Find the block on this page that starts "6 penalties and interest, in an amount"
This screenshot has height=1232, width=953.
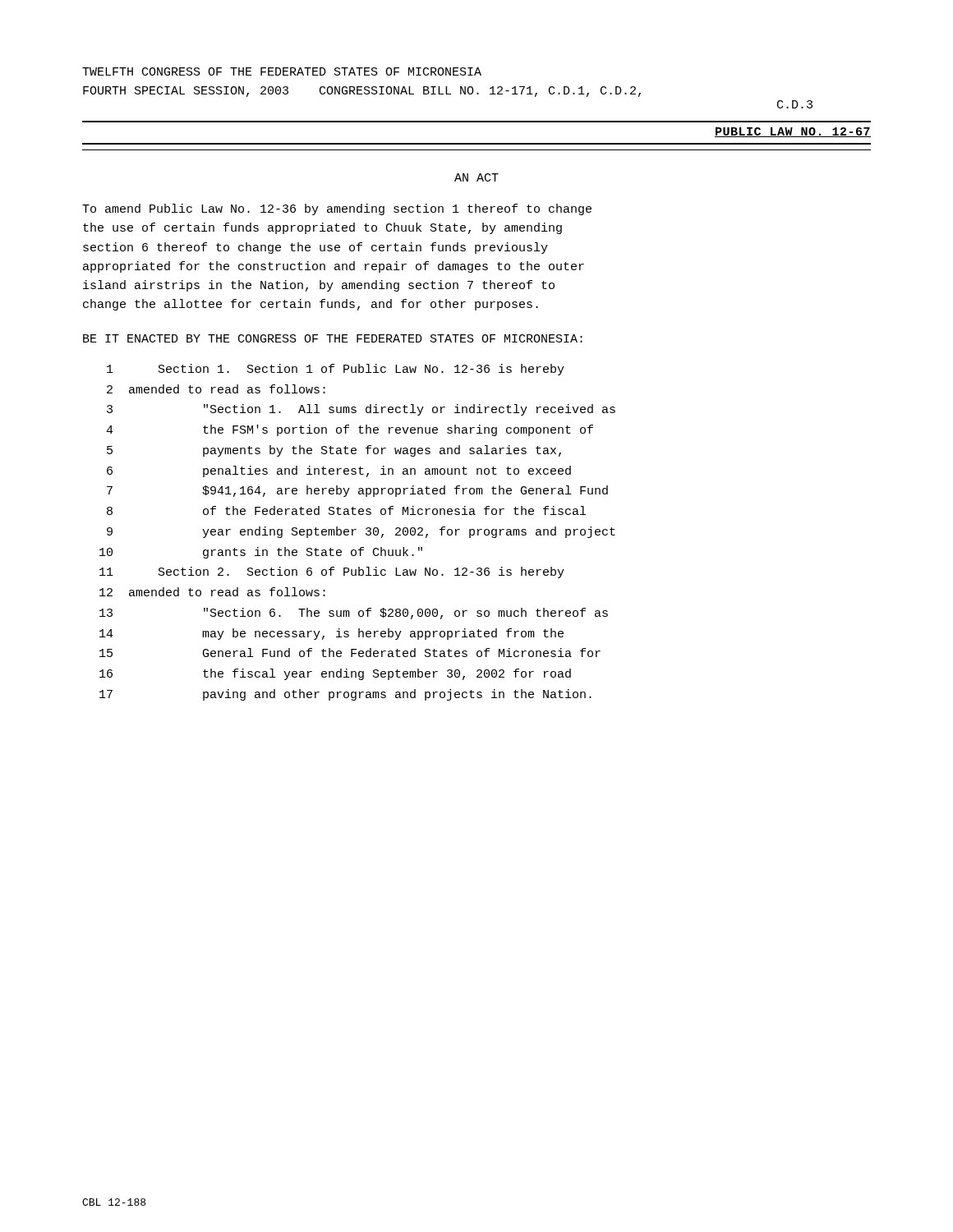[476, 472]
